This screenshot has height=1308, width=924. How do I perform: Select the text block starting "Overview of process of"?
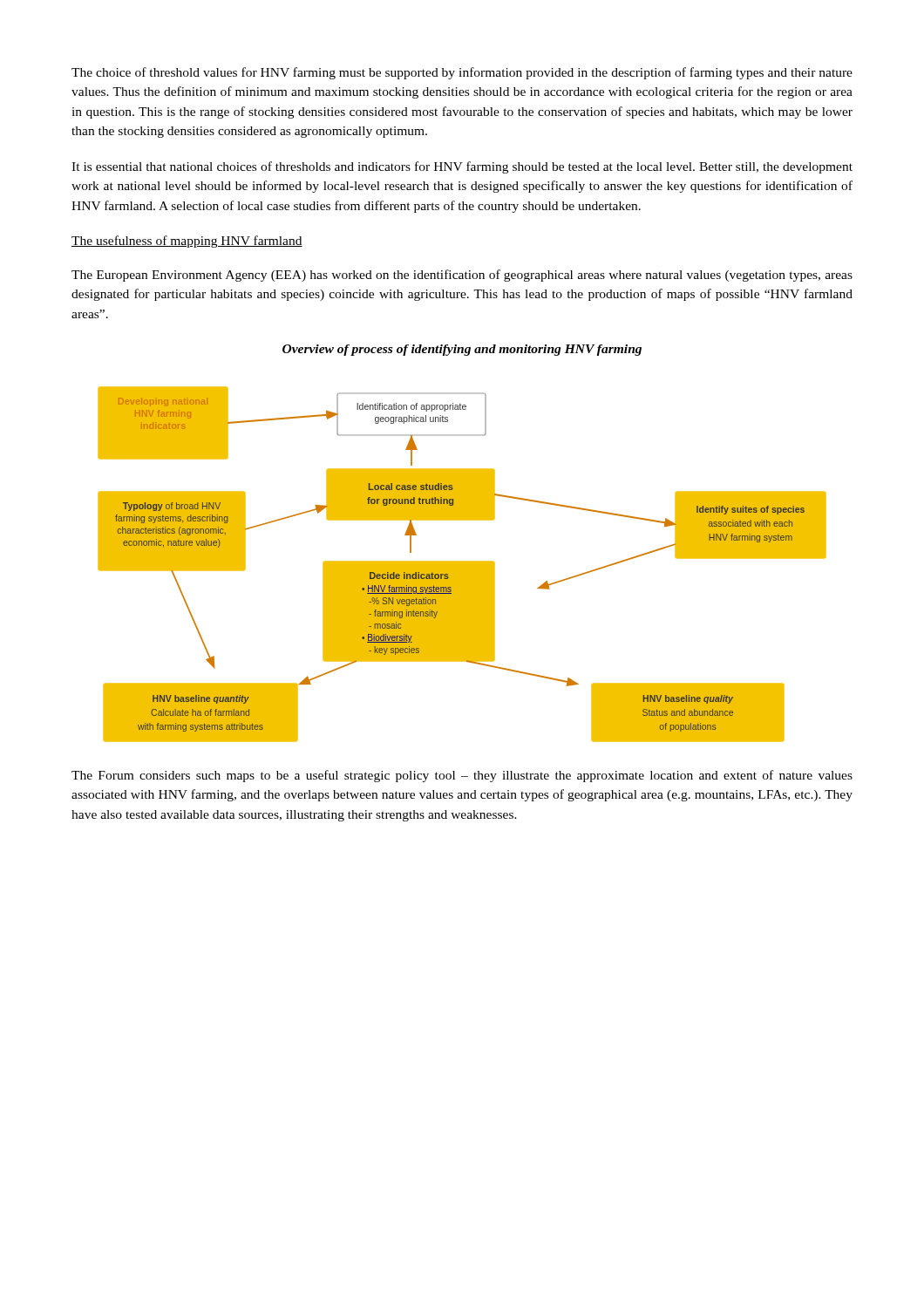(462, 349)
